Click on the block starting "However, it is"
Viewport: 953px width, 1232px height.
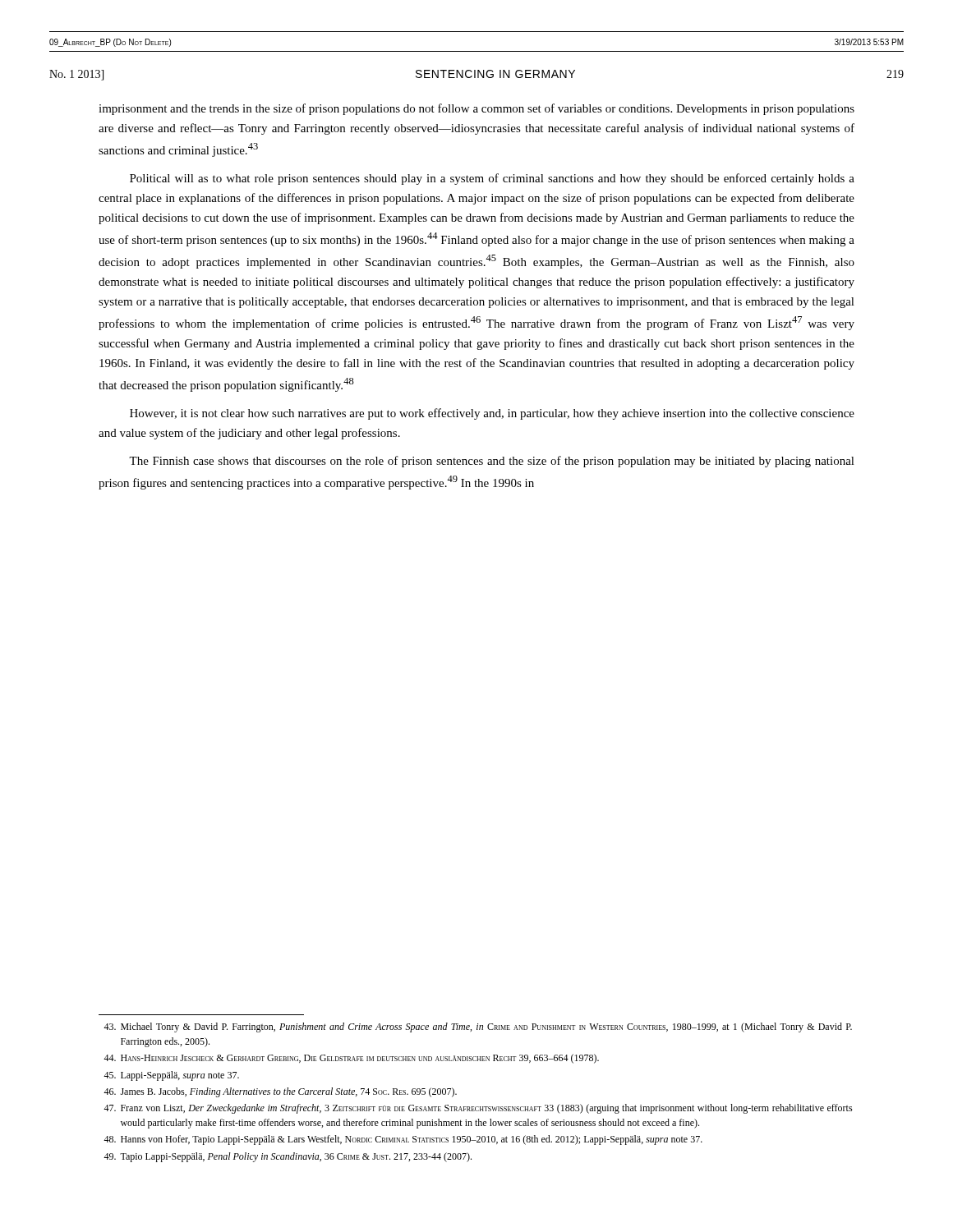tap(476, 423)
